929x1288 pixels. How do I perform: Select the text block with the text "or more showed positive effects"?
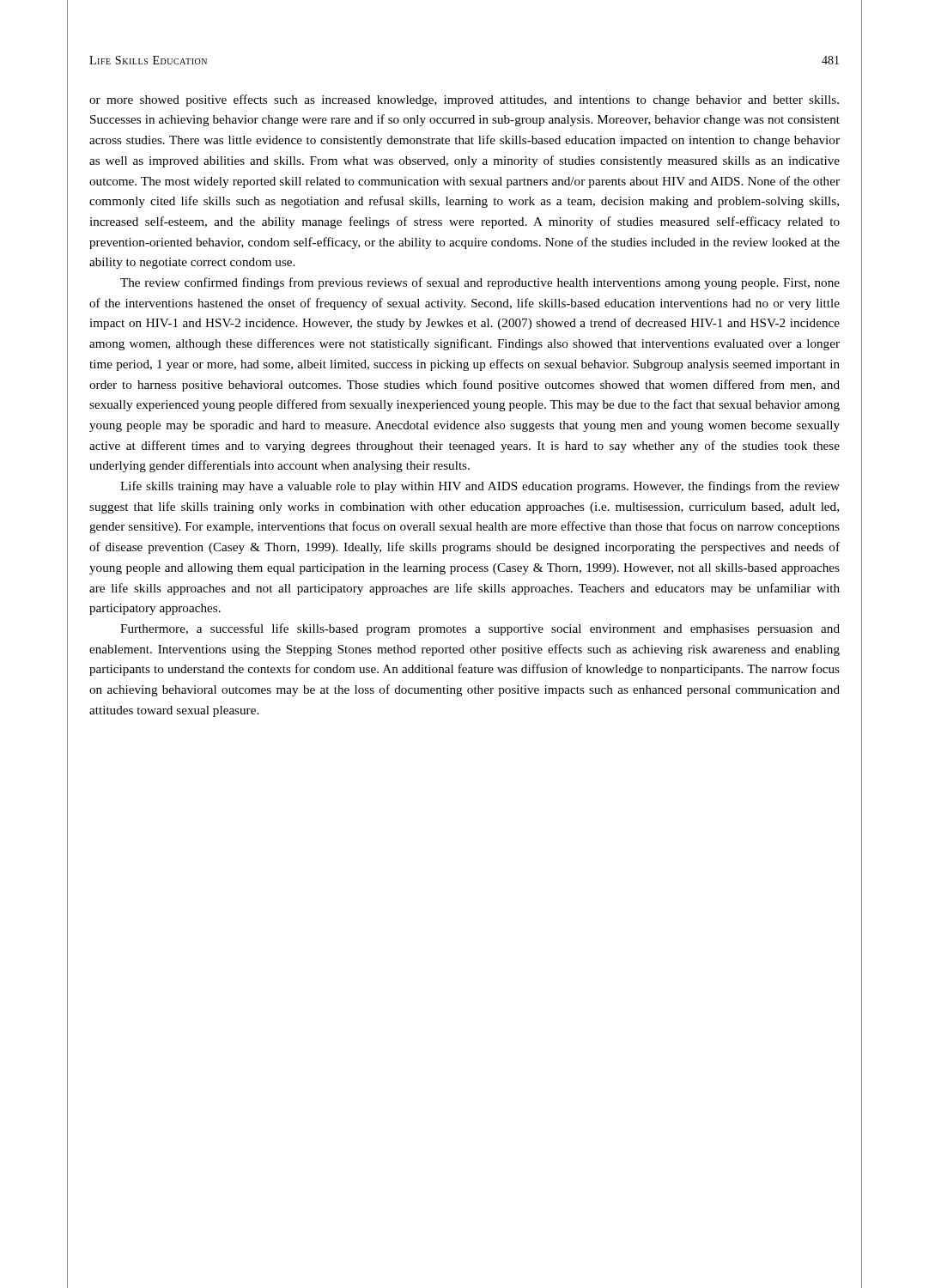(464, 181)
